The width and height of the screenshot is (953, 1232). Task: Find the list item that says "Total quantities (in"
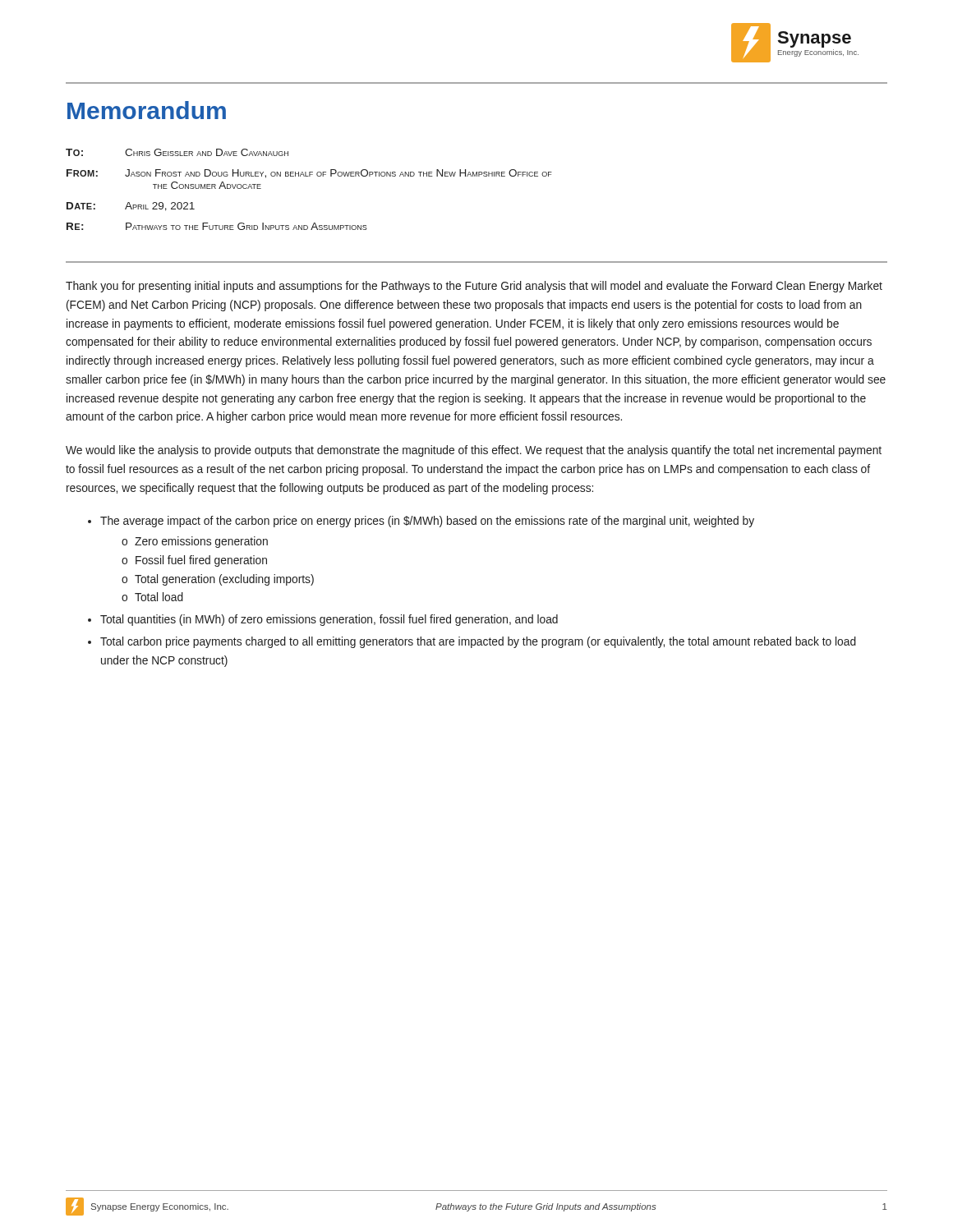click(x=329, y=620)
